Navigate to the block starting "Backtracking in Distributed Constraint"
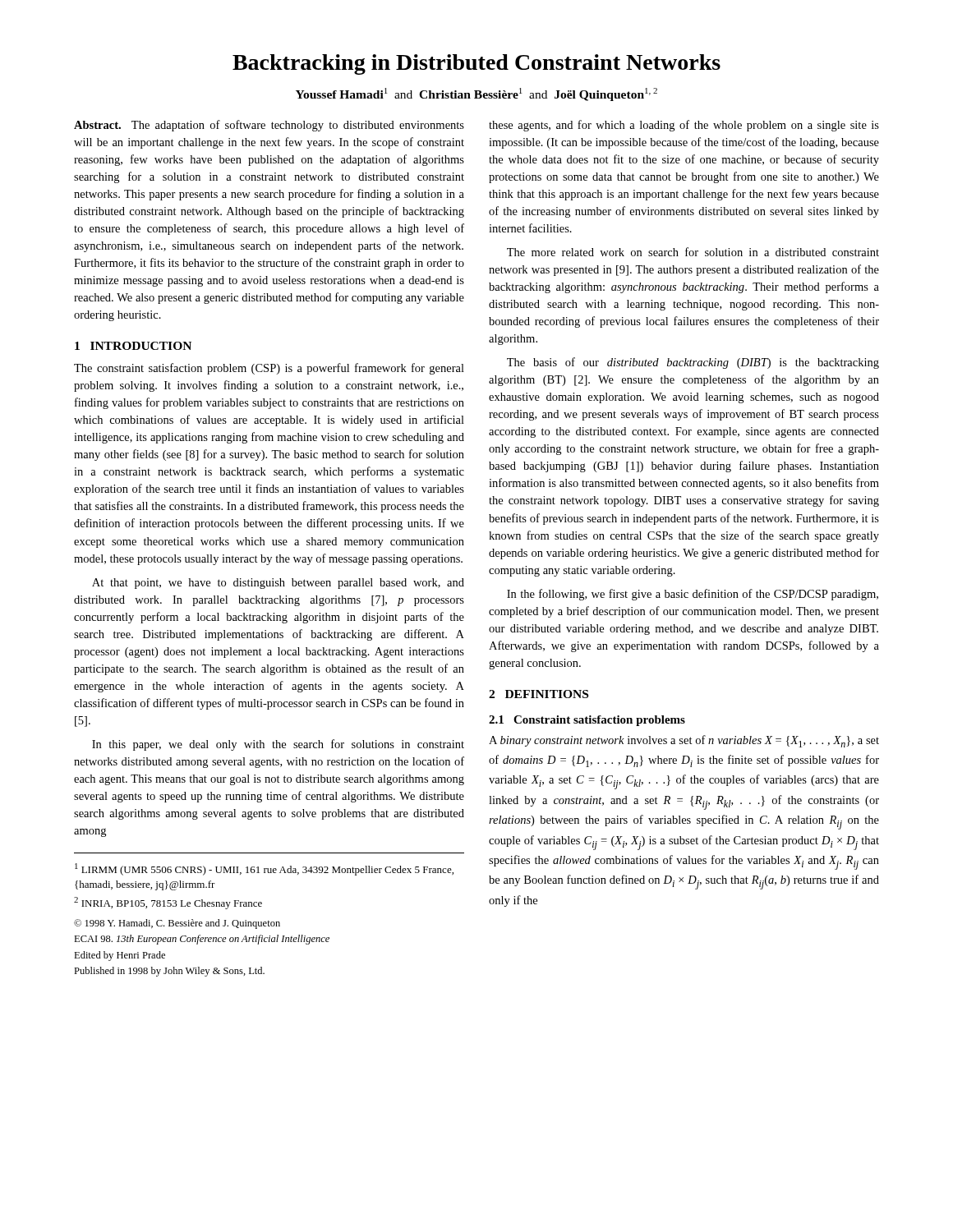 tap(476, 62)
